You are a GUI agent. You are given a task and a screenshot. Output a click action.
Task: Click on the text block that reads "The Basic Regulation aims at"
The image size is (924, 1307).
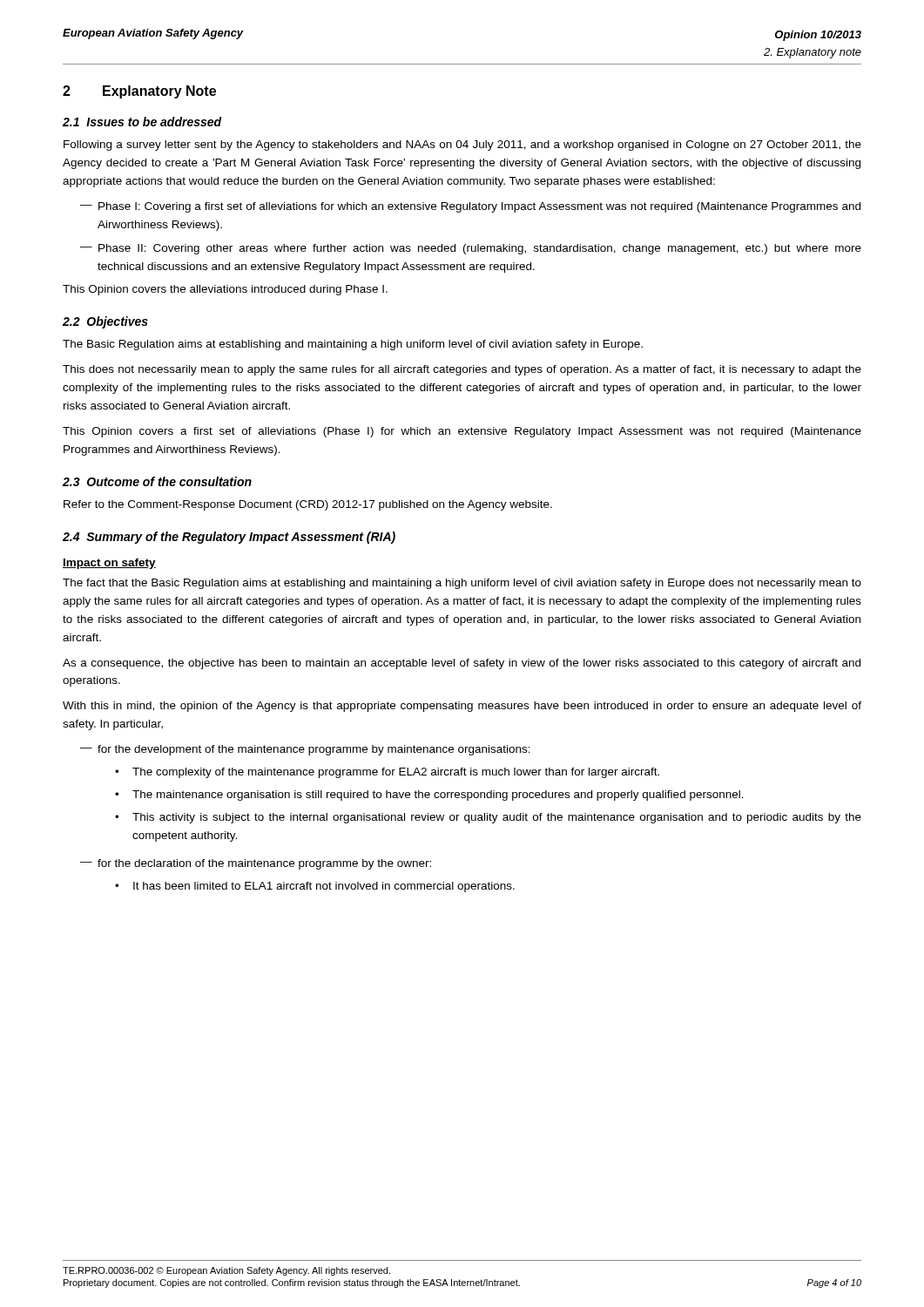pos(353,344)
